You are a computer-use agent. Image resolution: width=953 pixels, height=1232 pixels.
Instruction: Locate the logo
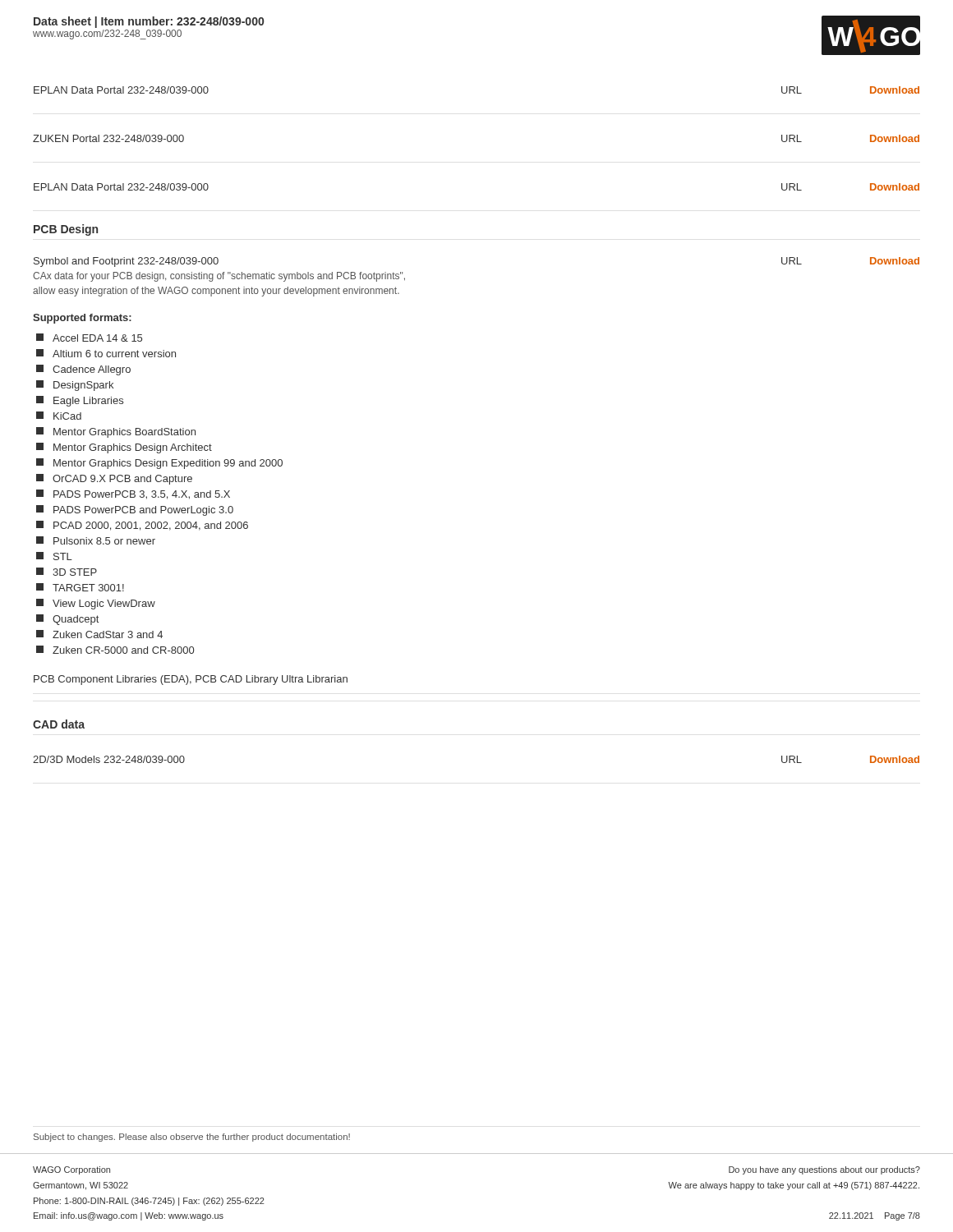pyautogui.click(x=871, y=35)
